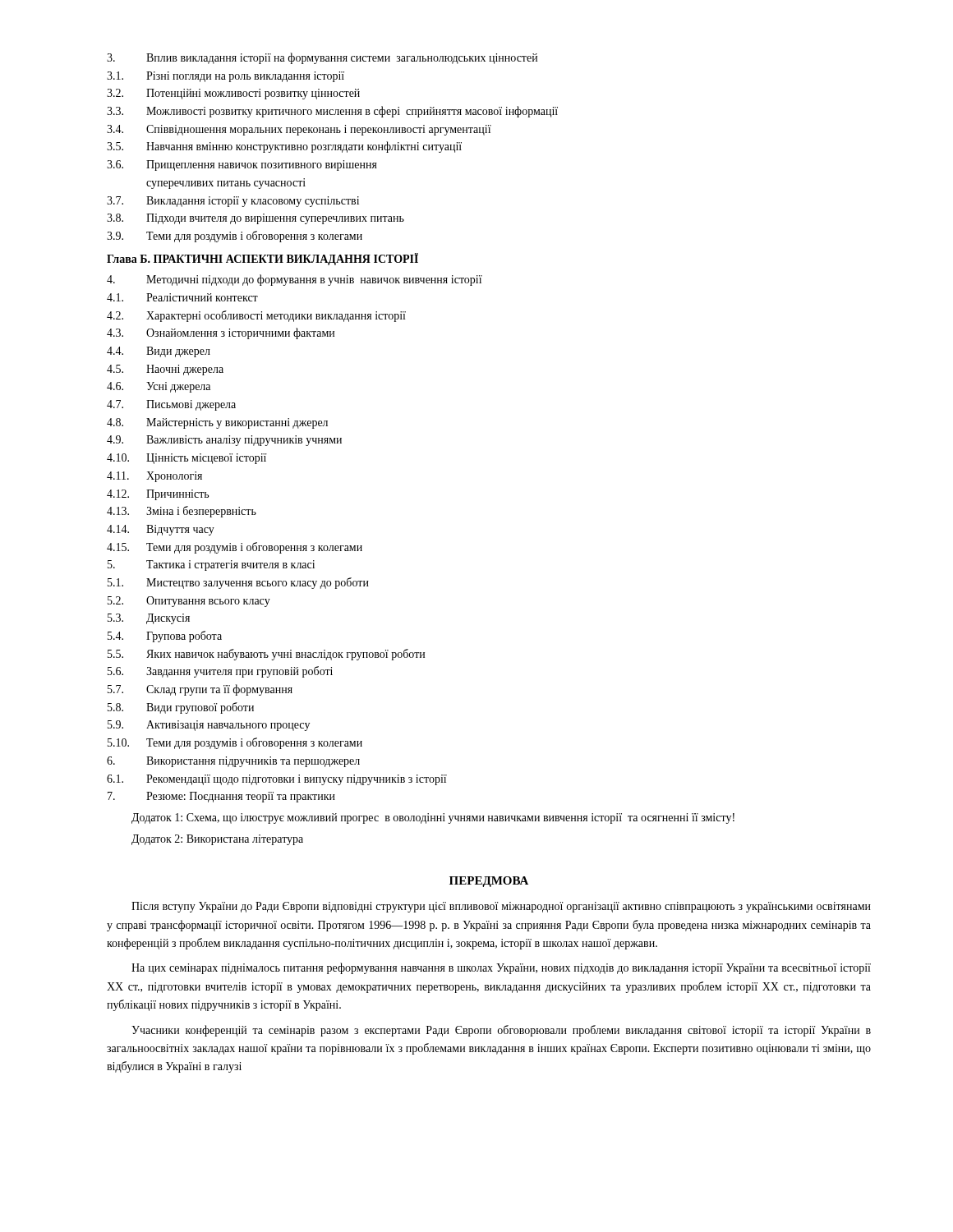The height and width of the screenshot is (1232, 953).
Task: Locate the list item that says "5.5.Яких навичок набувають учні внаслідок групової роботи"
Action: click(266, 654)
